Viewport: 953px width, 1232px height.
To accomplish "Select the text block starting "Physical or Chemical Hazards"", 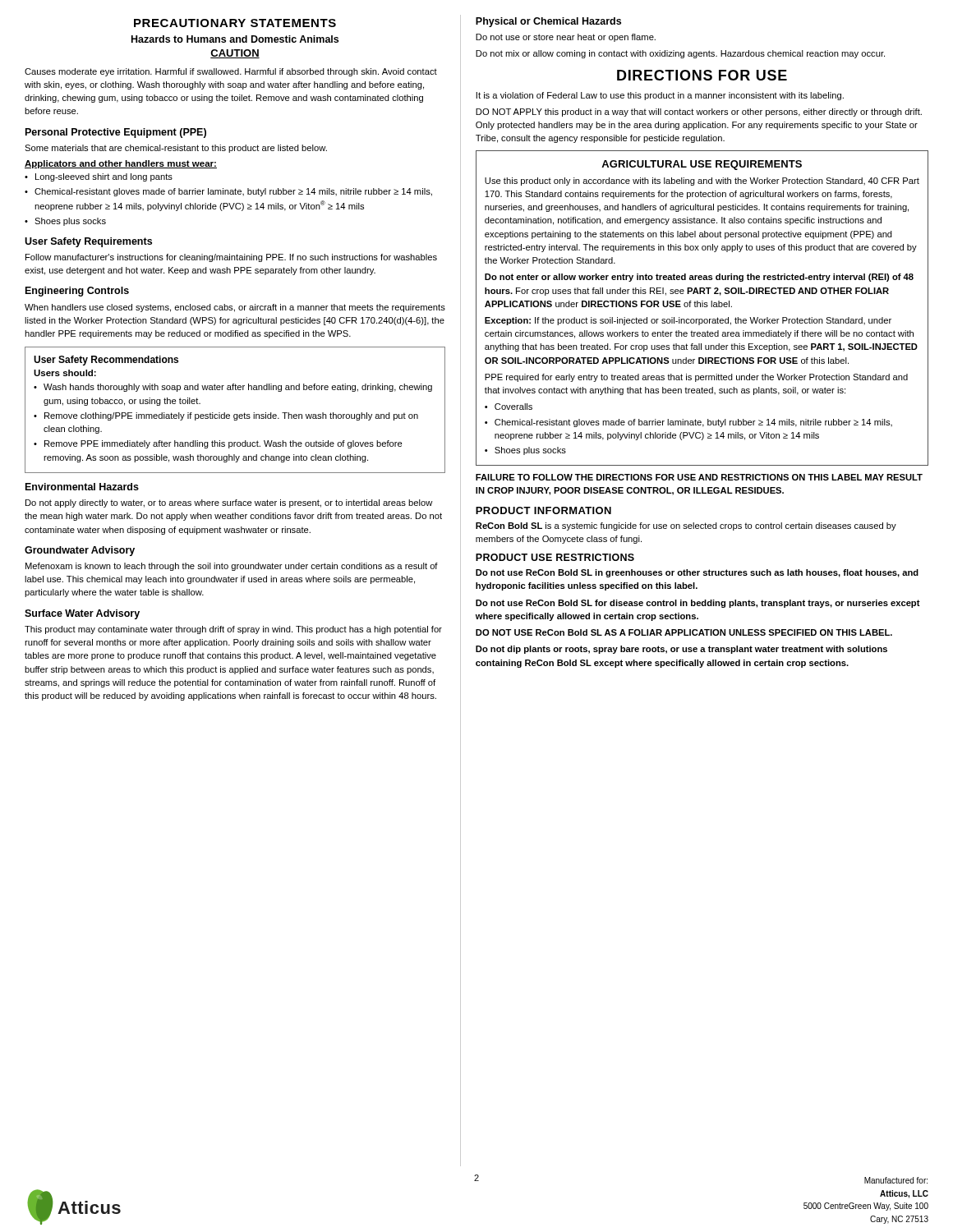I will 549,21.
